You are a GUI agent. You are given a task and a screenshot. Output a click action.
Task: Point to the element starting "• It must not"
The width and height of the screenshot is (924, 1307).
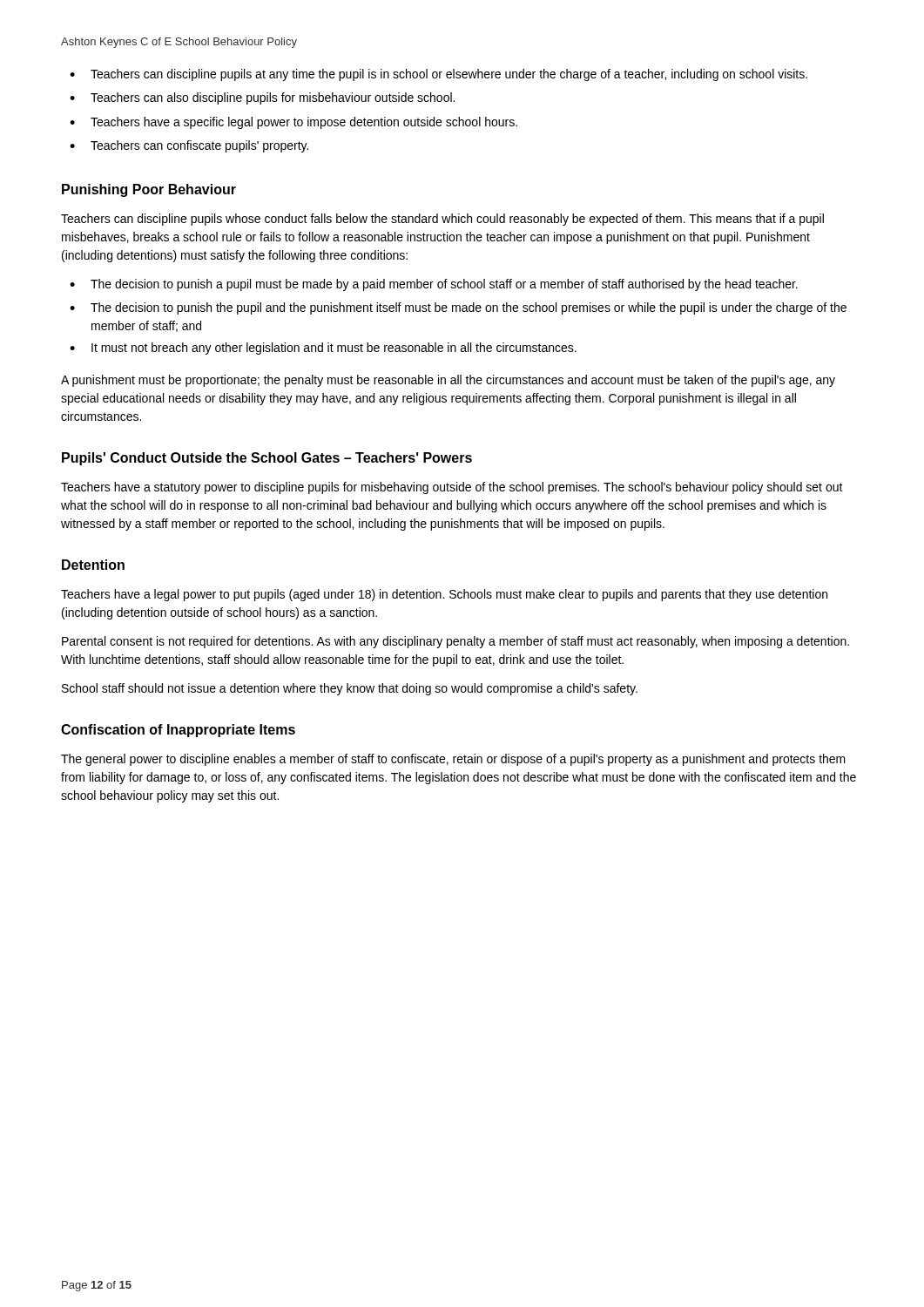[x=466, y=349]
